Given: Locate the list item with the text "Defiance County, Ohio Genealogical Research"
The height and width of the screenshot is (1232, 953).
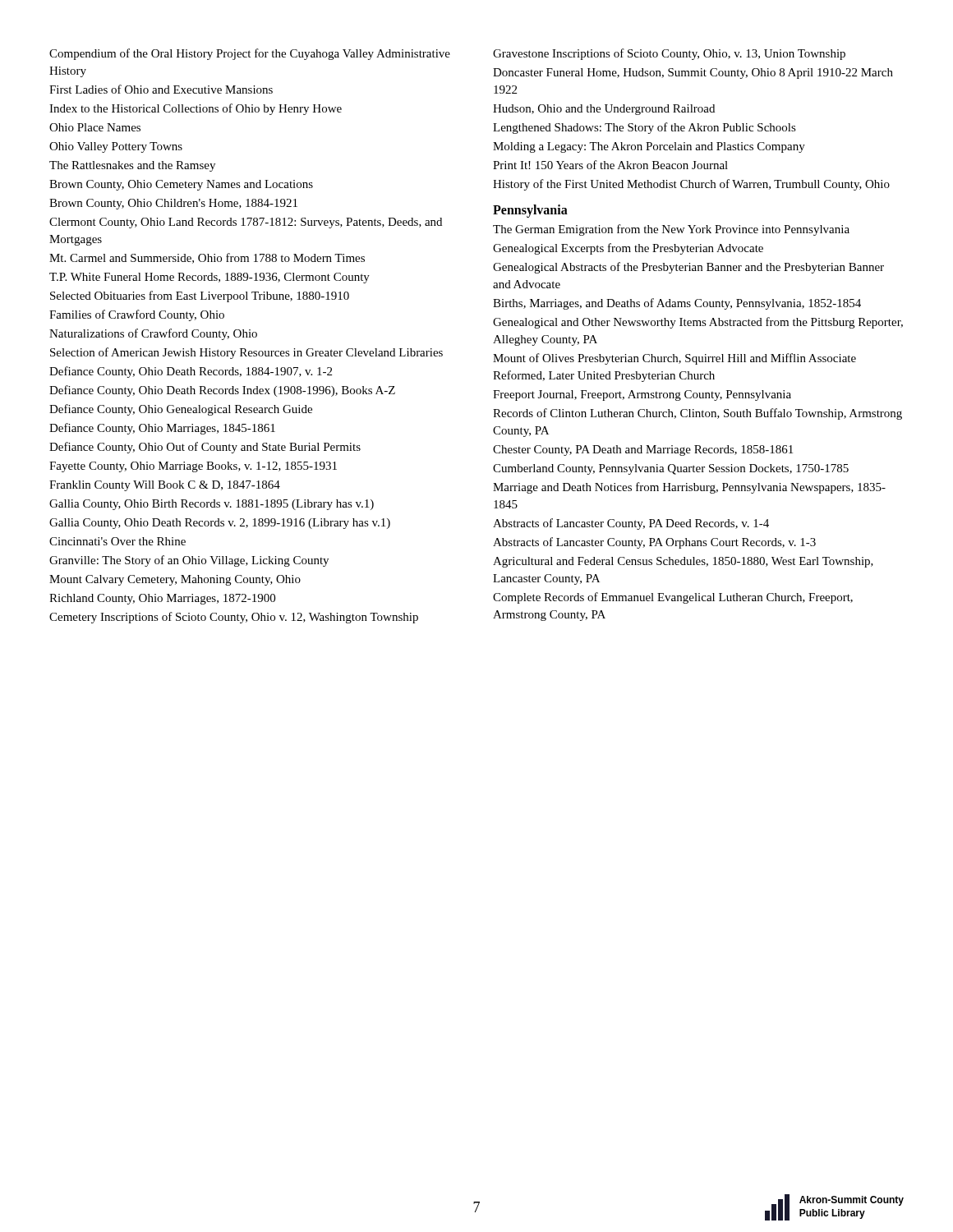Looking at the screenshot, I should pyautogui.click(x=181, y=409).
